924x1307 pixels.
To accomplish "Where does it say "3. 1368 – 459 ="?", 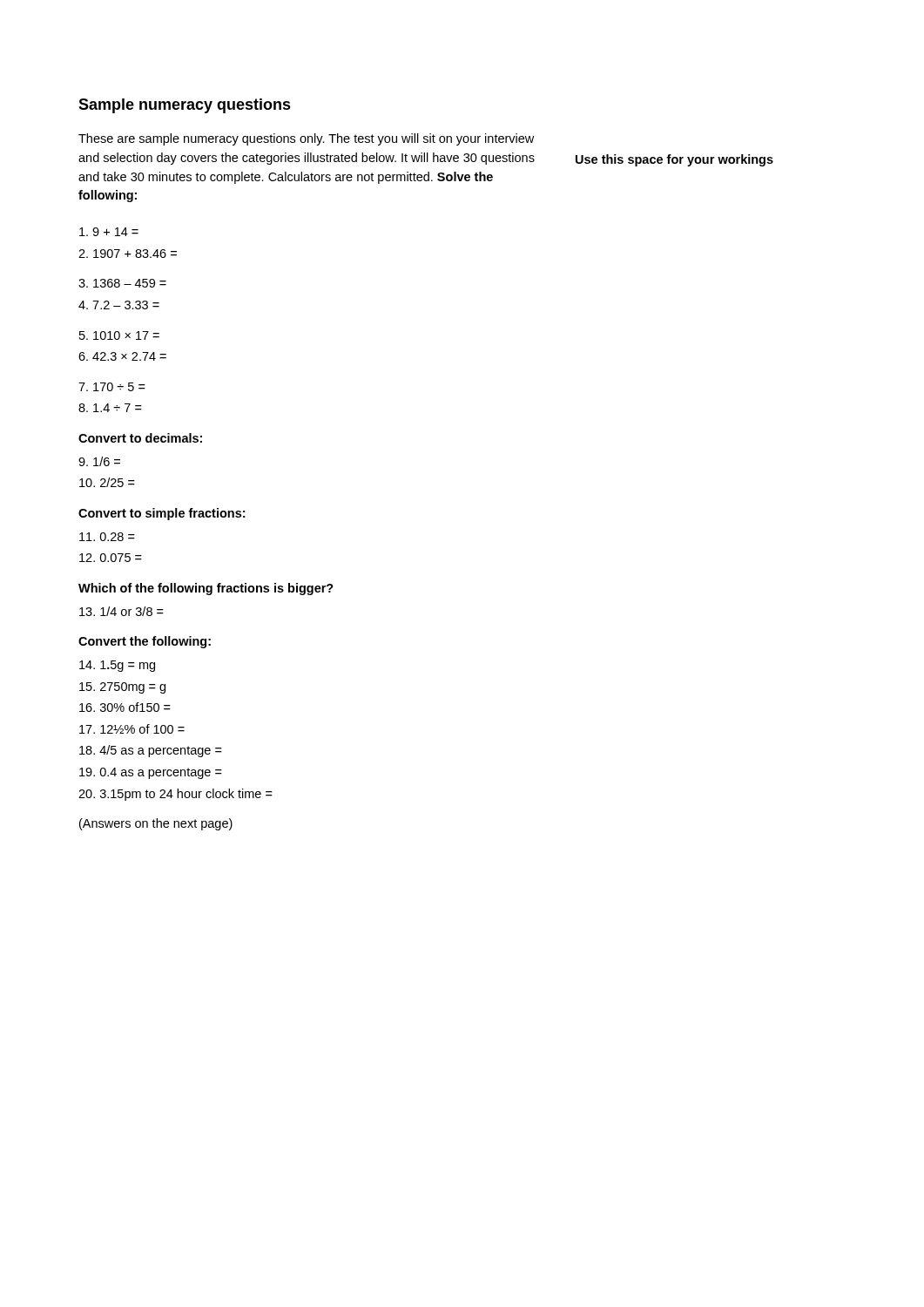I will pos(122,283).
